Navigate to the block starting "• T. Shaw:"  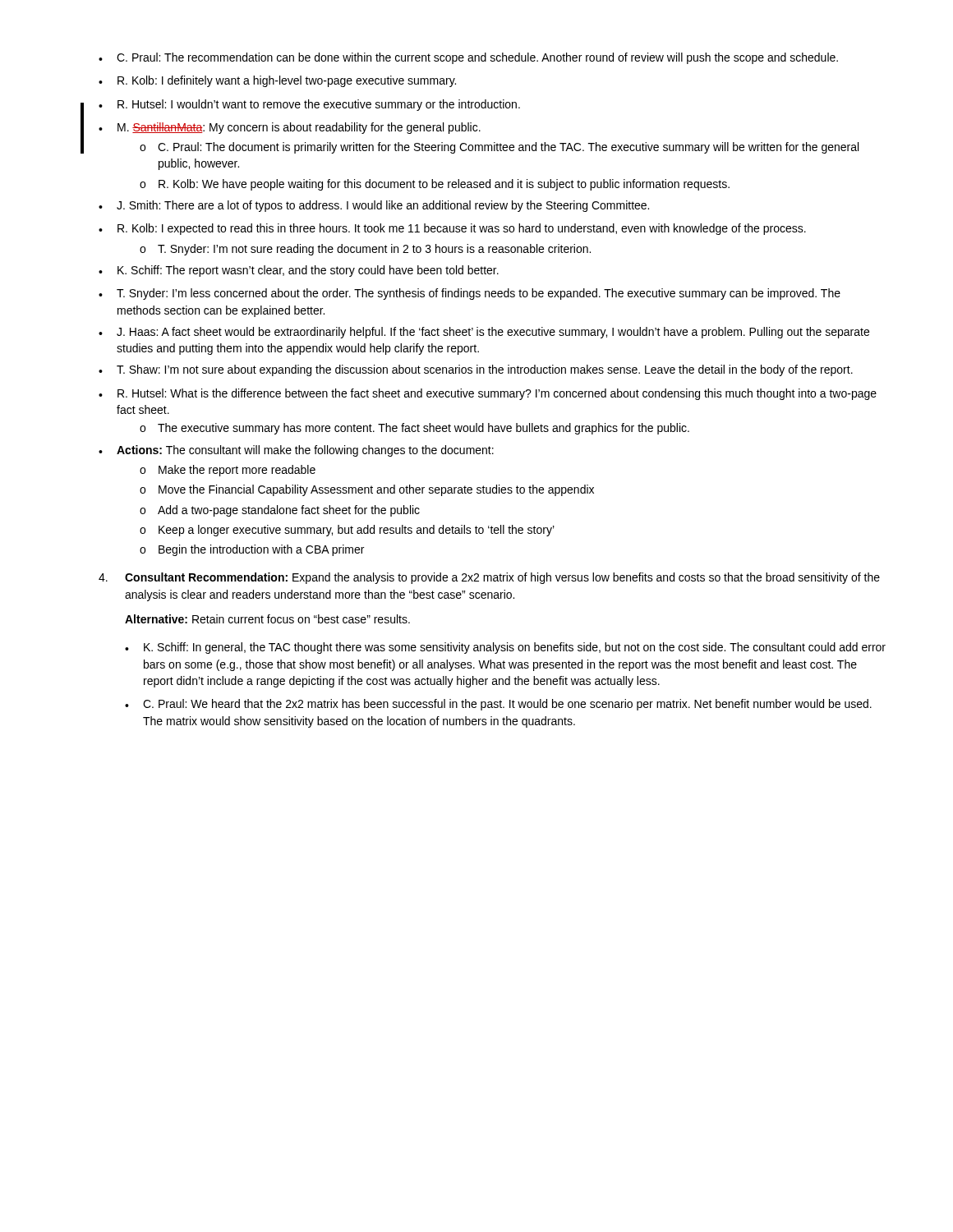point(476,371)
